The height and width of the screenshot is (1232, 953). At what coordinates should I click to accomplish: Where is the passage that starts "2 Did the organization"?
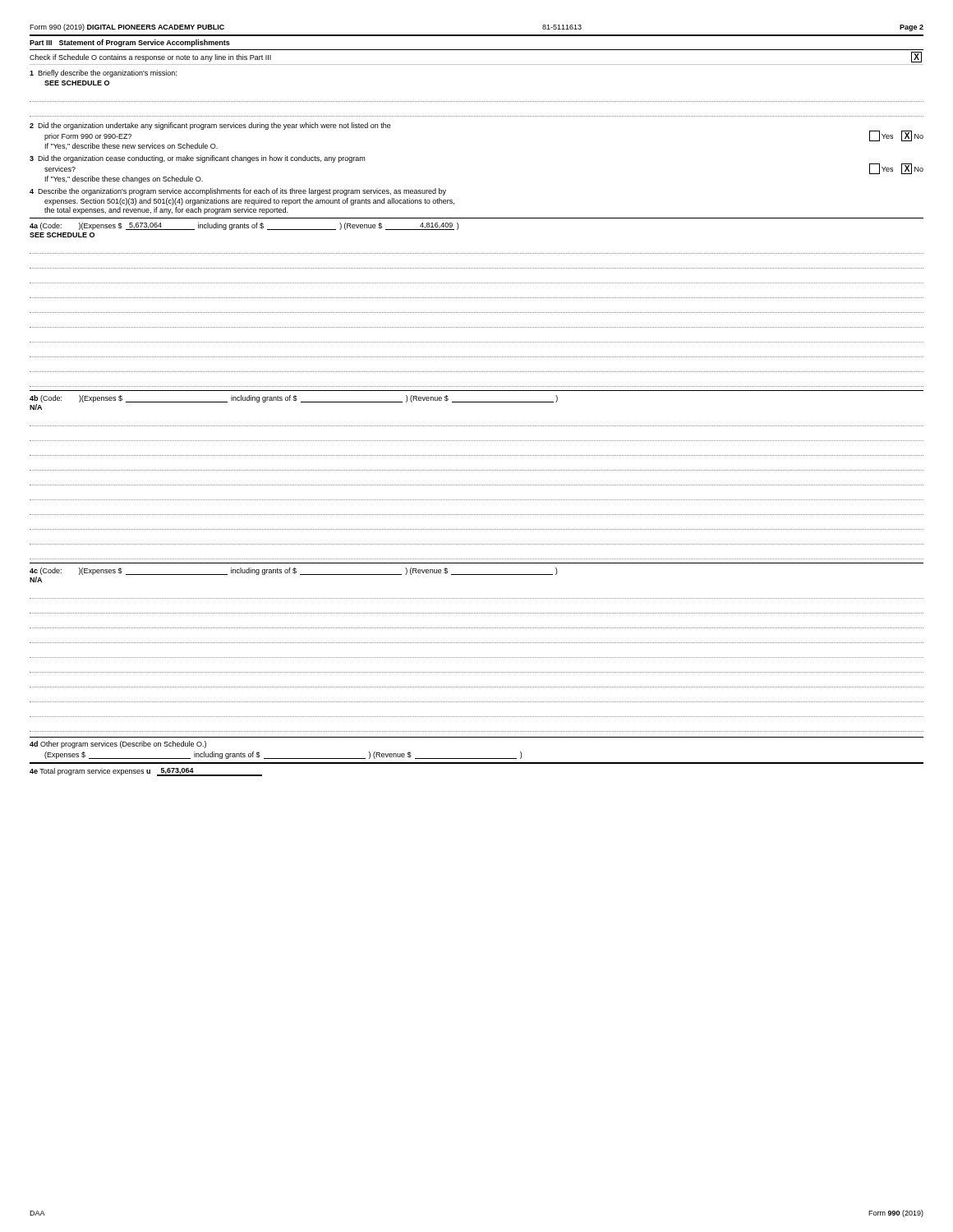click(x=210, y=126)
